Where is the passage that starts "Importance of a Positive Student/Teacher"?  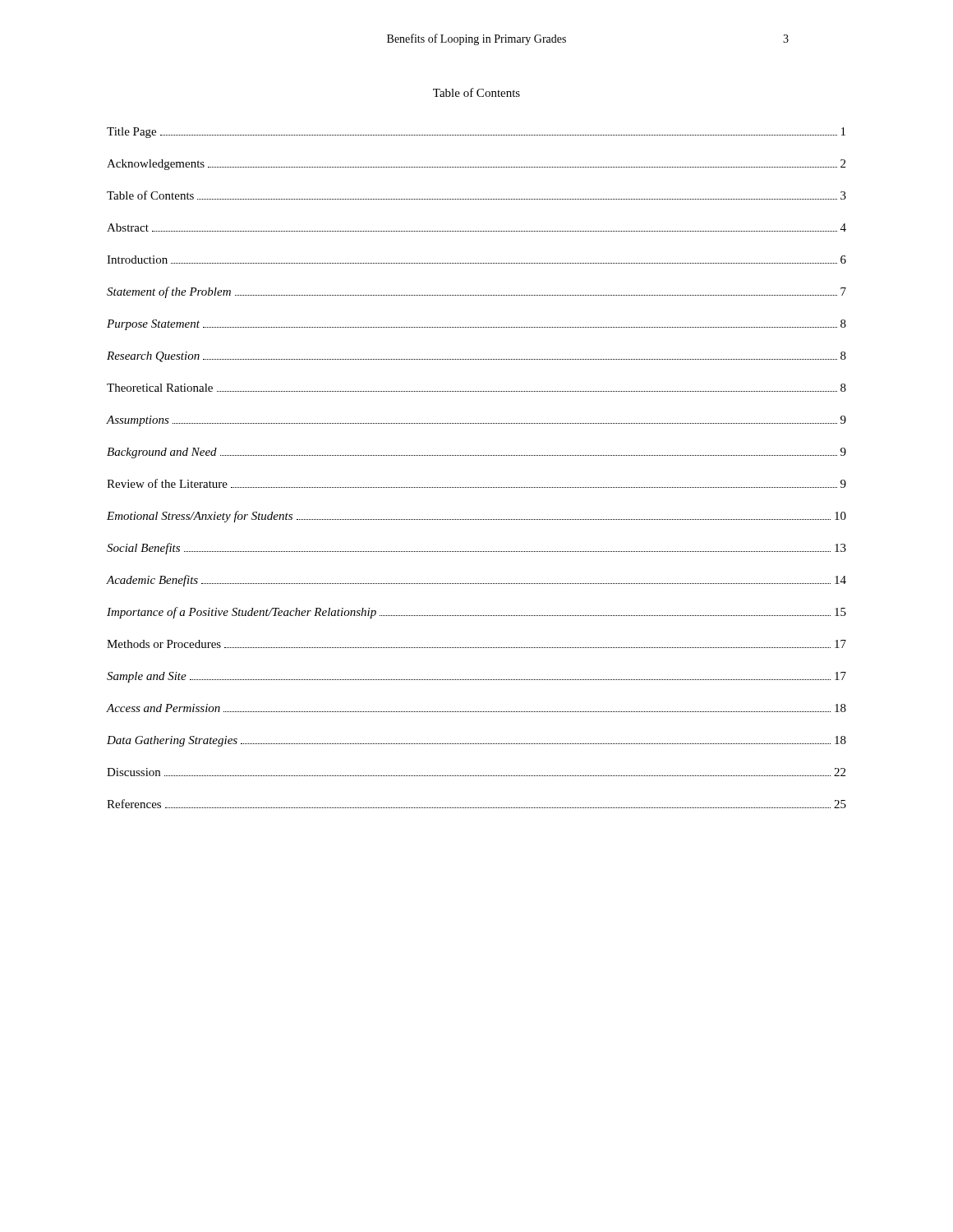(476, 612)
